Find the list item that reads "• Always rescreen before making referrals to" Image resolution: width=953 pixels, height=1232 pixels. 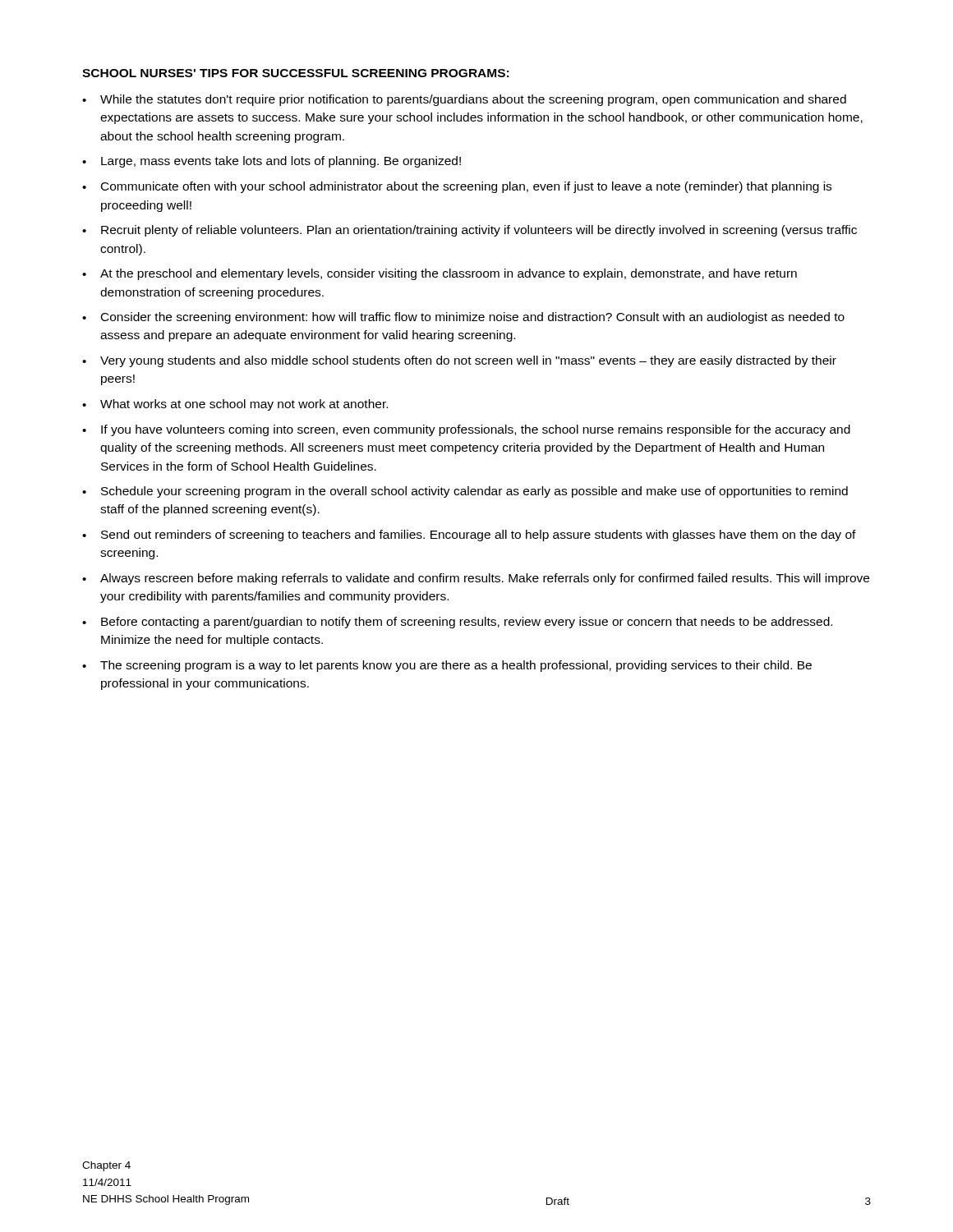coord(476,588)
